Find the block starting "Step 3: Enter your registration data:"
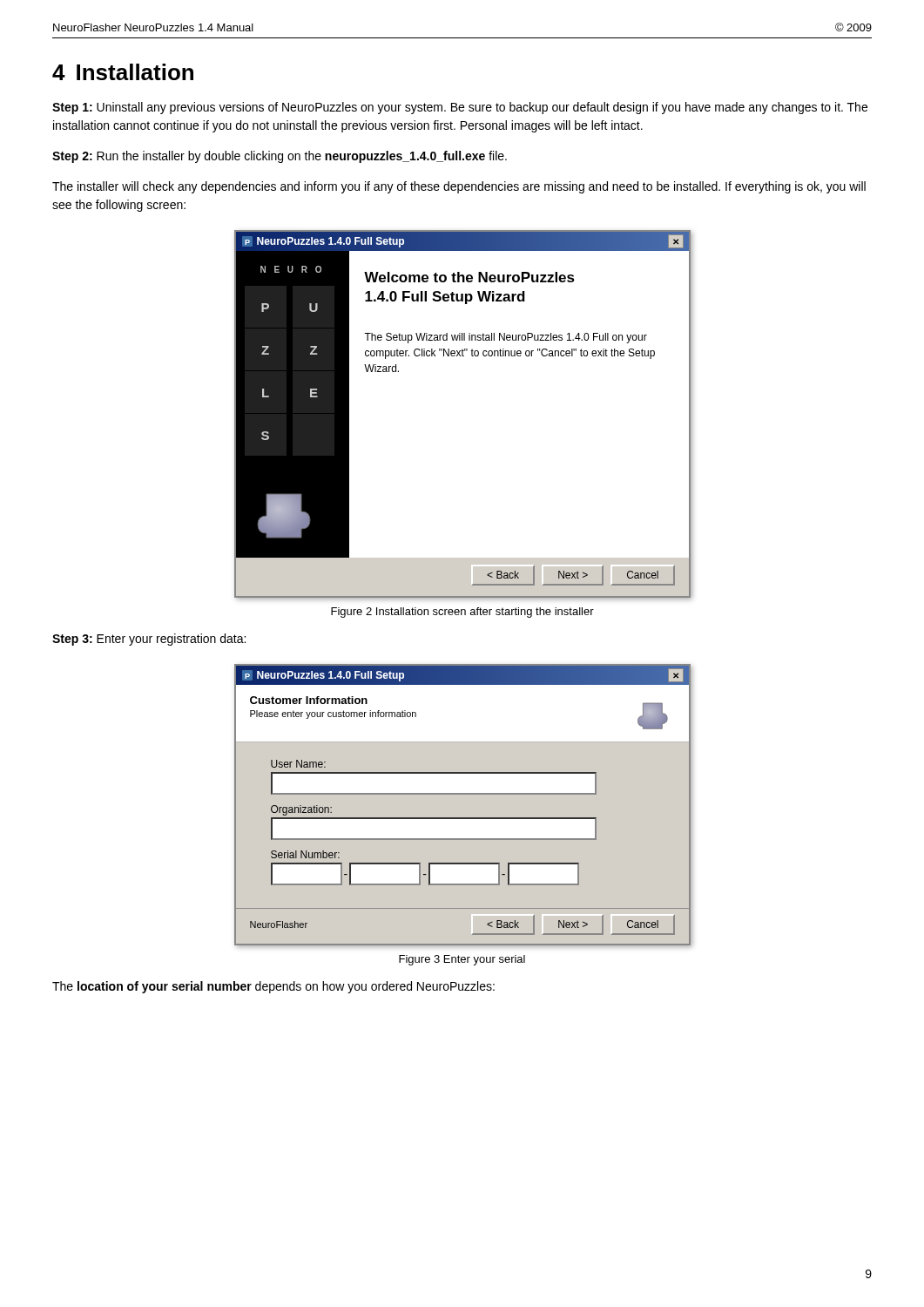 tap(150, 639)
